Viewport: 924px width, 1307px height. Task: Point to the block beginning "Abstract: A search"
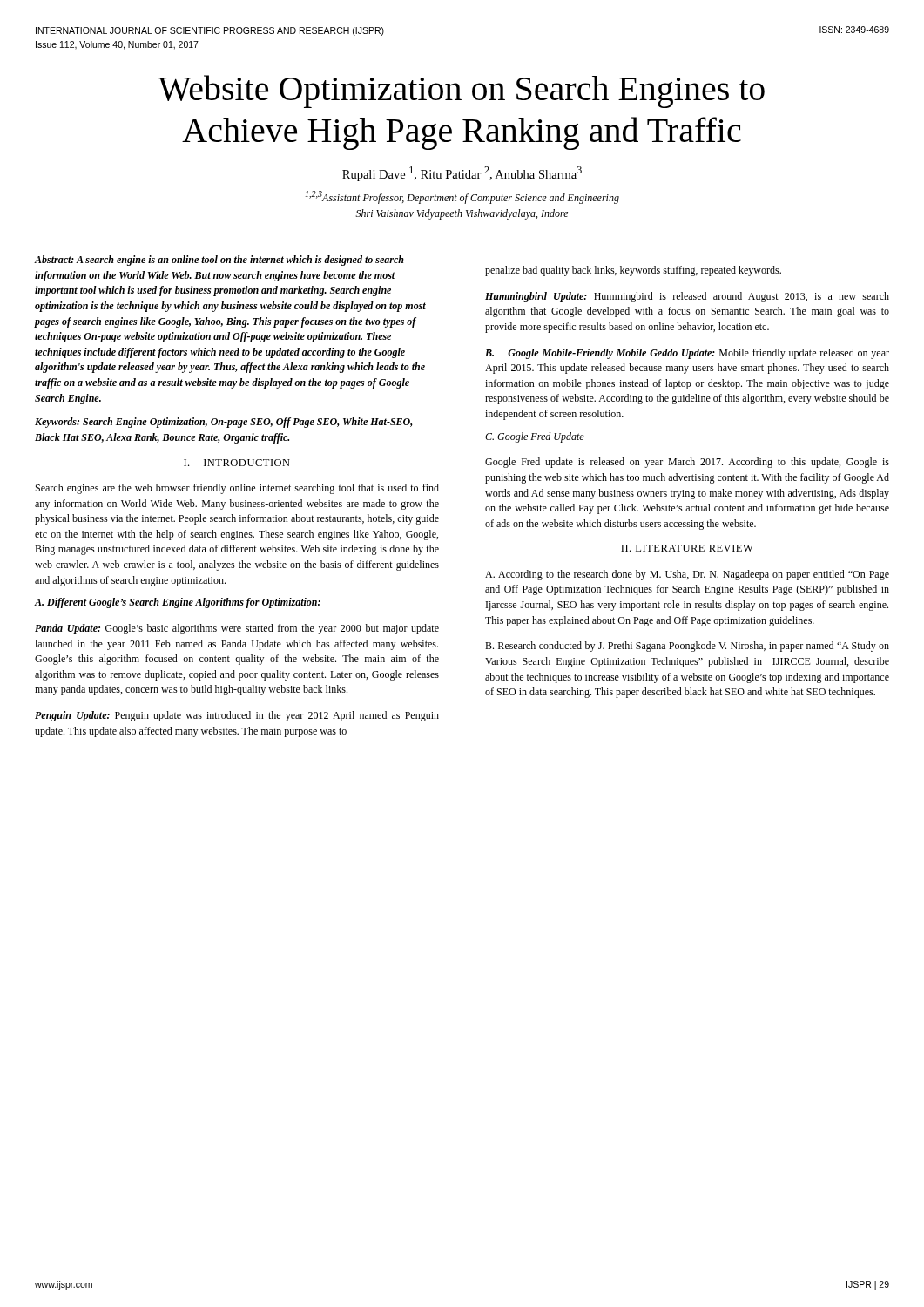(237, 329)
